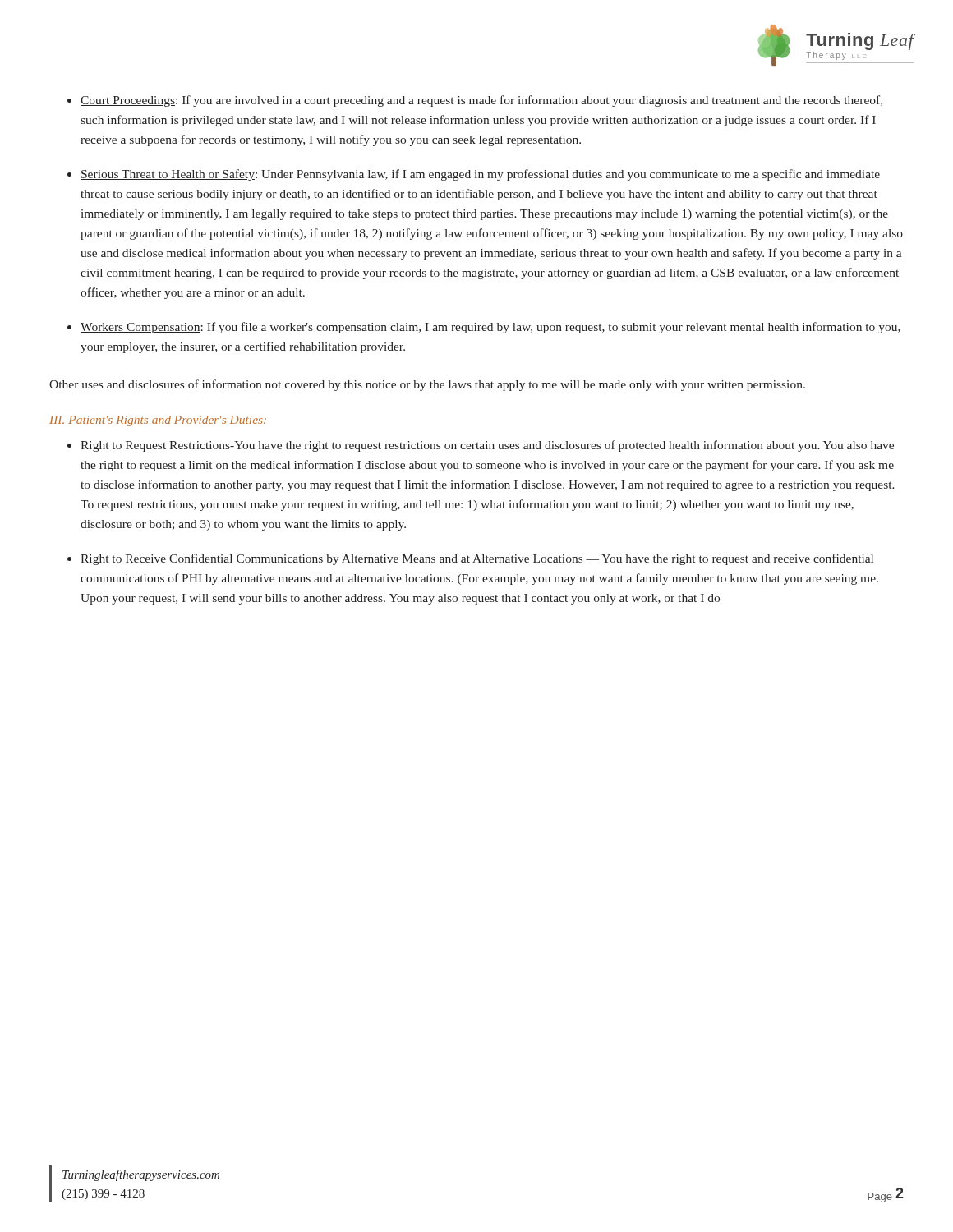
Task: Click on the logo
Action: (x=832, y=47)
